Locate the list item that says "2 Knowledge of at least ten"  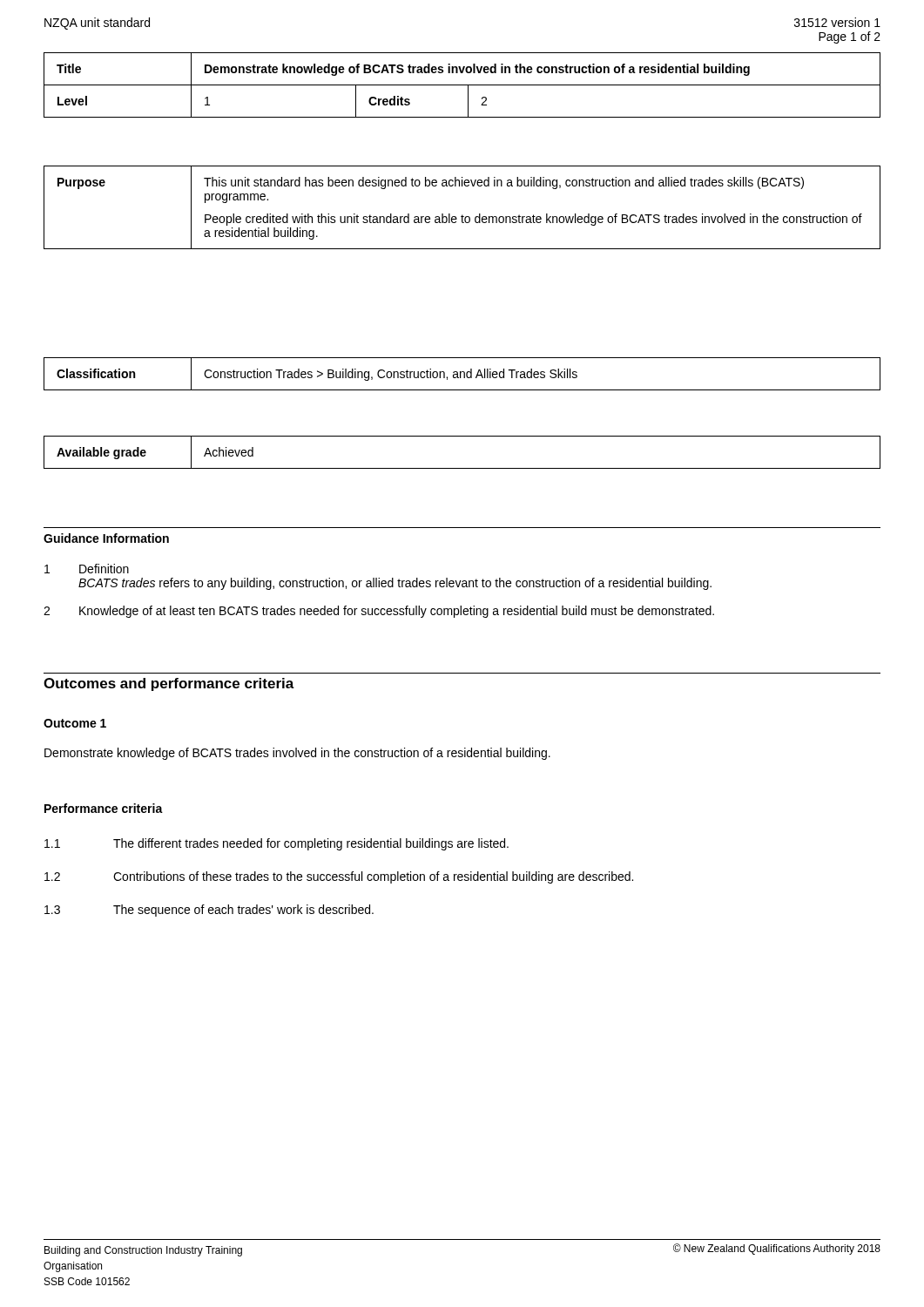(x=462, y=611)
